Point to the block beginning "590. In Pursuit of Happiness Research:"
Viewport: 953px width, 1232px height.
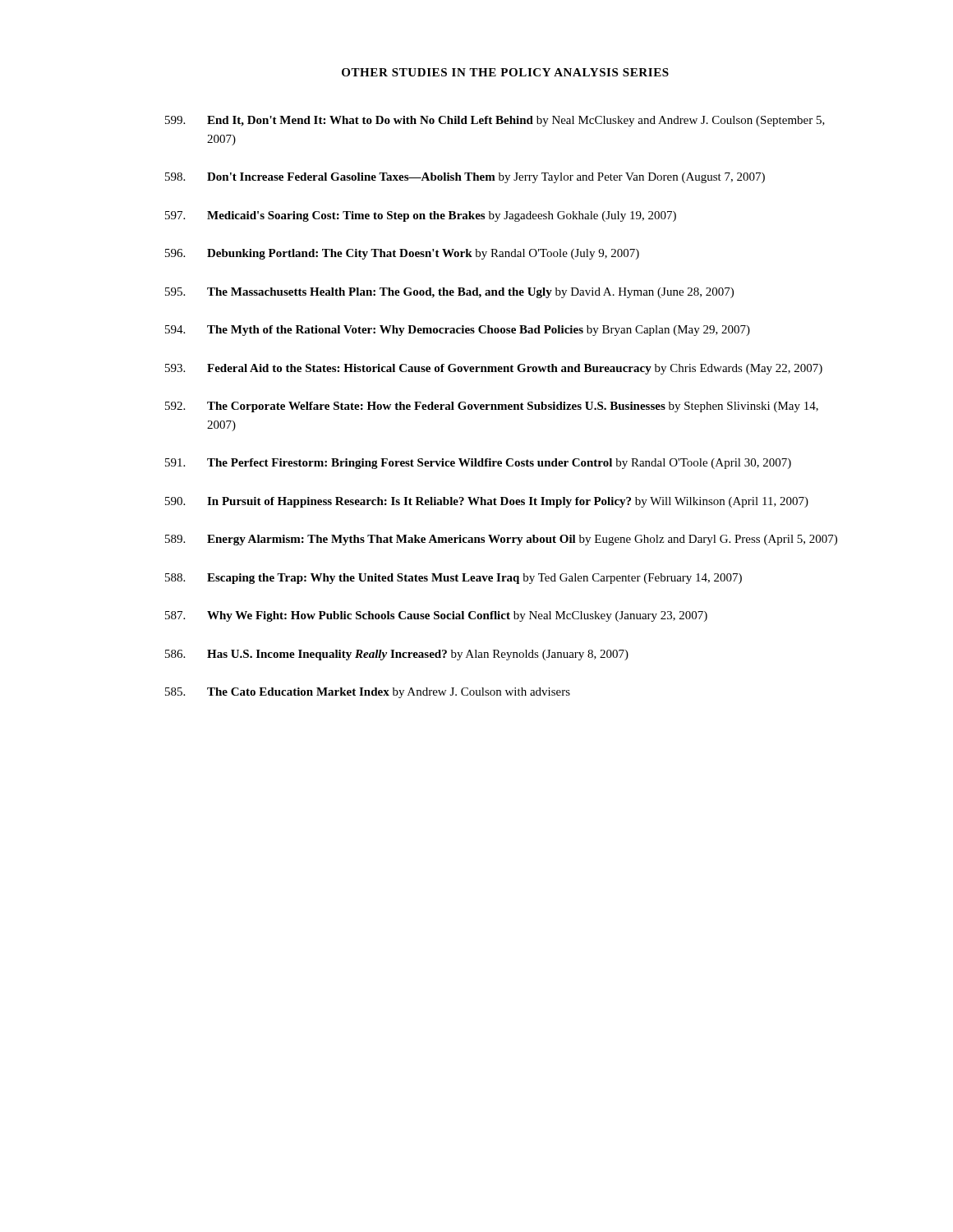pyautogui.click(x=505, y=501)
